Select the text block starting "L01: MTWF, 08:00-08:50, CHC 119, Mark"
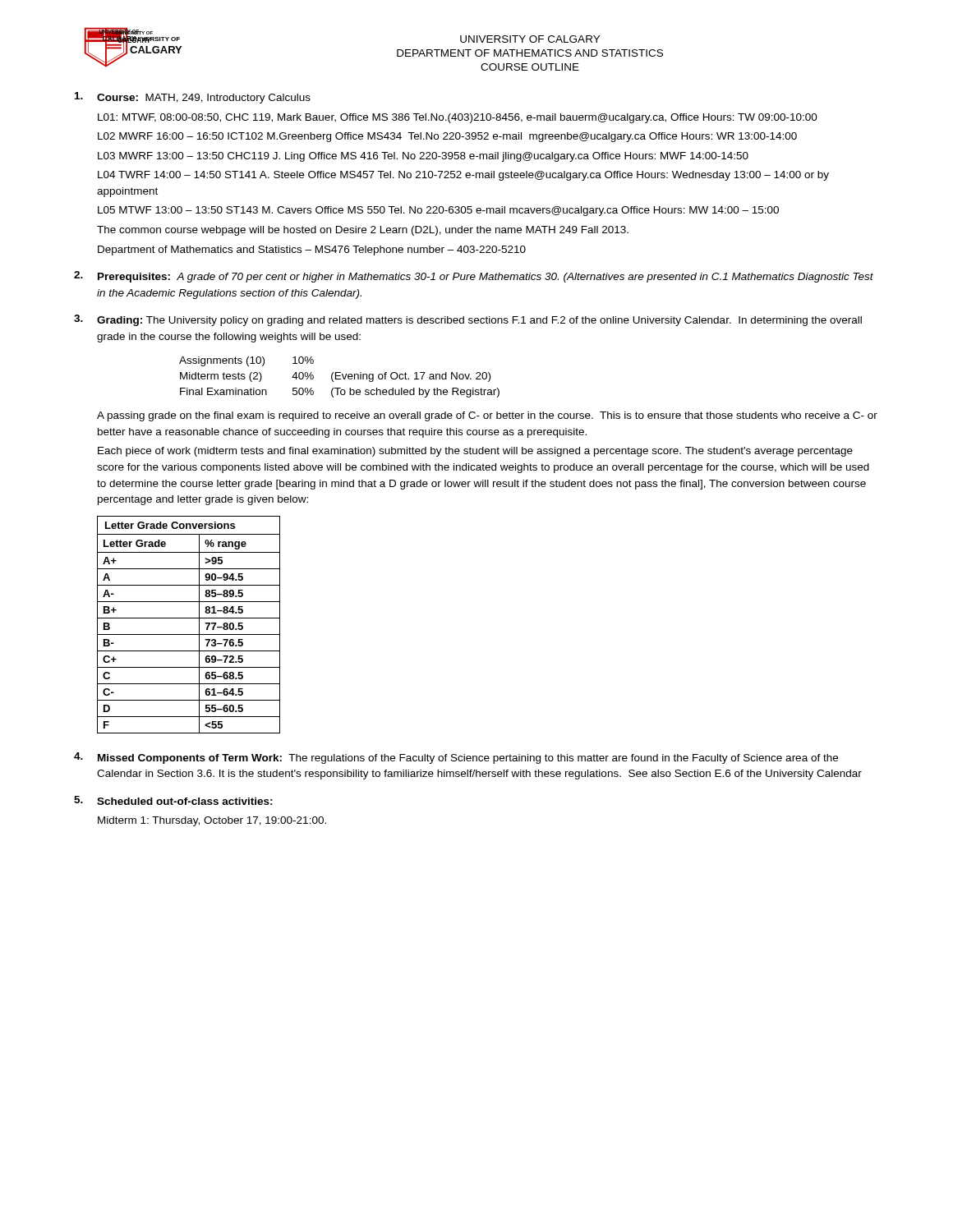This screenshot has width=953, height=1232. (x=488, y=164)
